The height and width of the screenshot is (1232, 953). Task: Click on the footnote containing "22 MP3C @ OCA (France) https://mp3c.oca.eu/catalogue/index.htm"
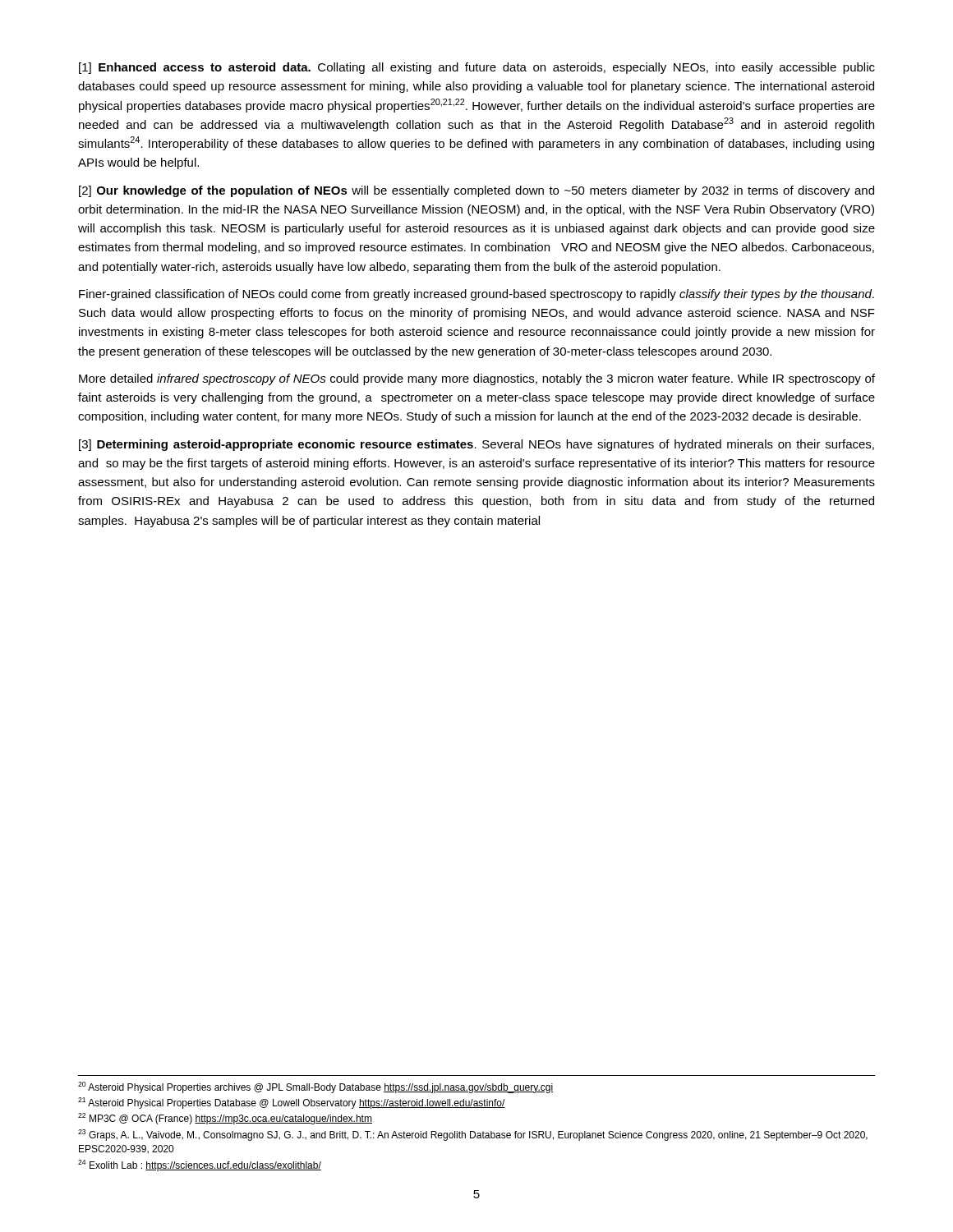(x=225, y=1119)
